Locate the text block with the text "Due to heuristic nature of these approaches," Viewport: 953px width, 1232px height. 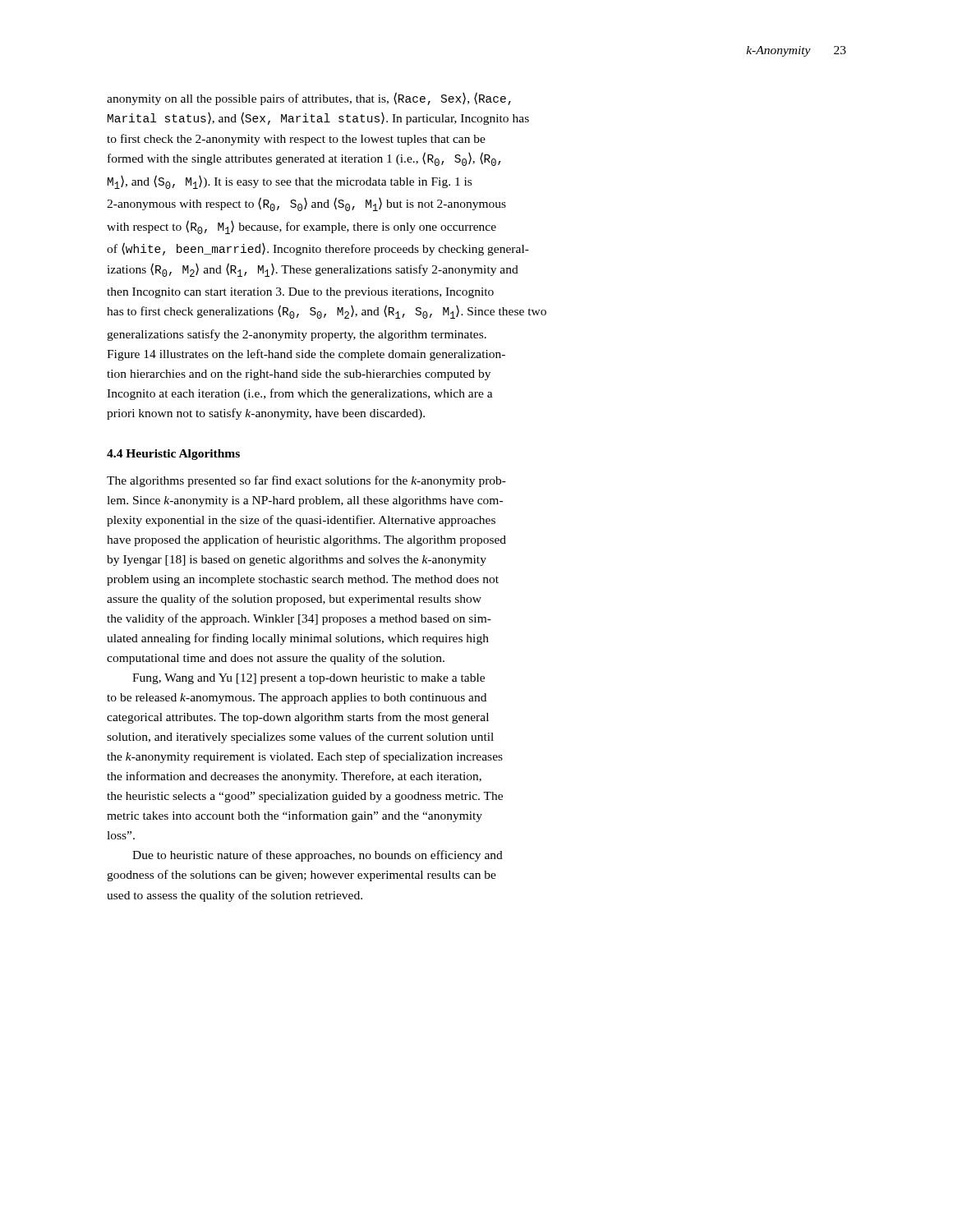pos(476,875)
